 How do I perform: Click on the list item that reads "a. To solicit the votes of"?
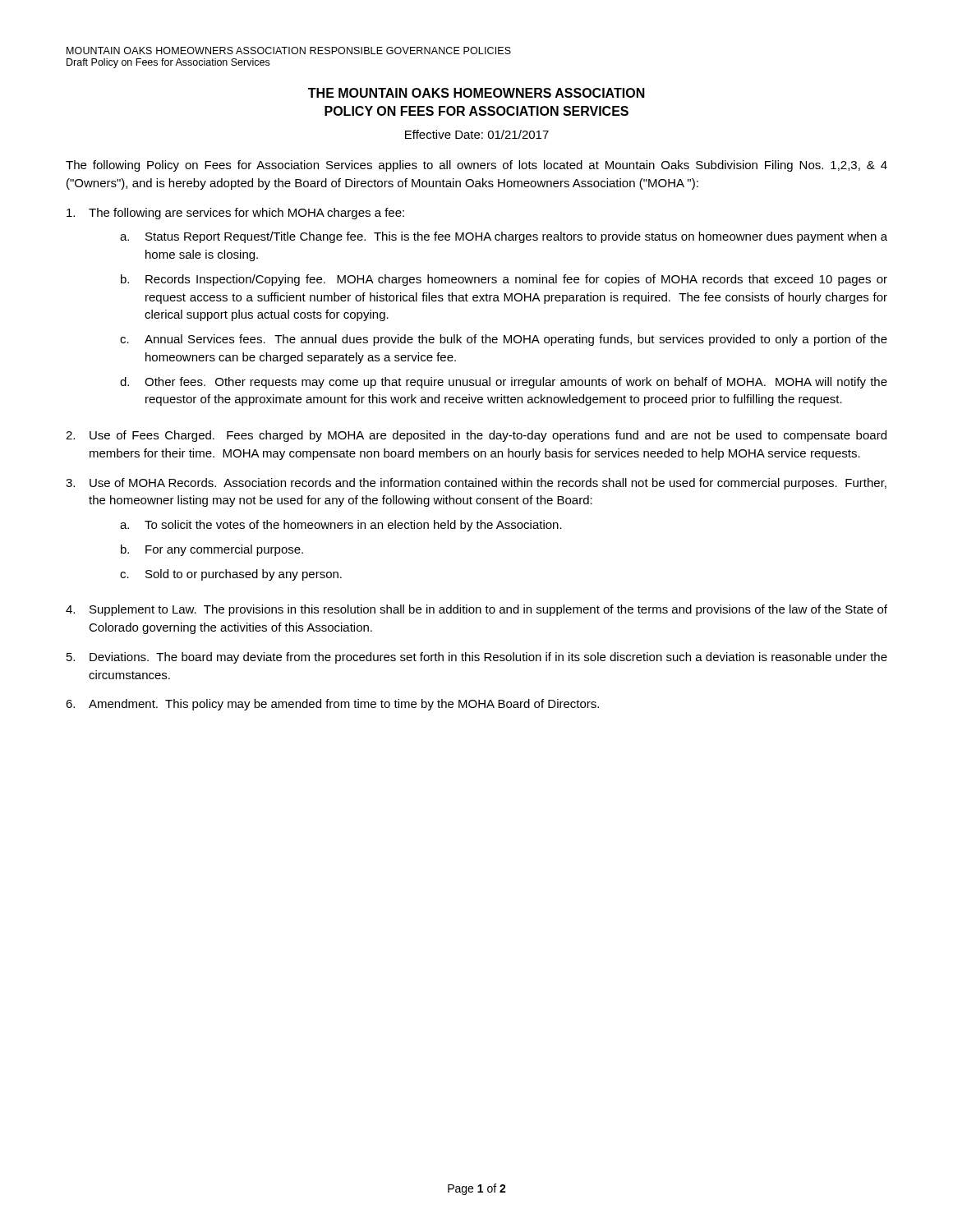tap(504, 525)
